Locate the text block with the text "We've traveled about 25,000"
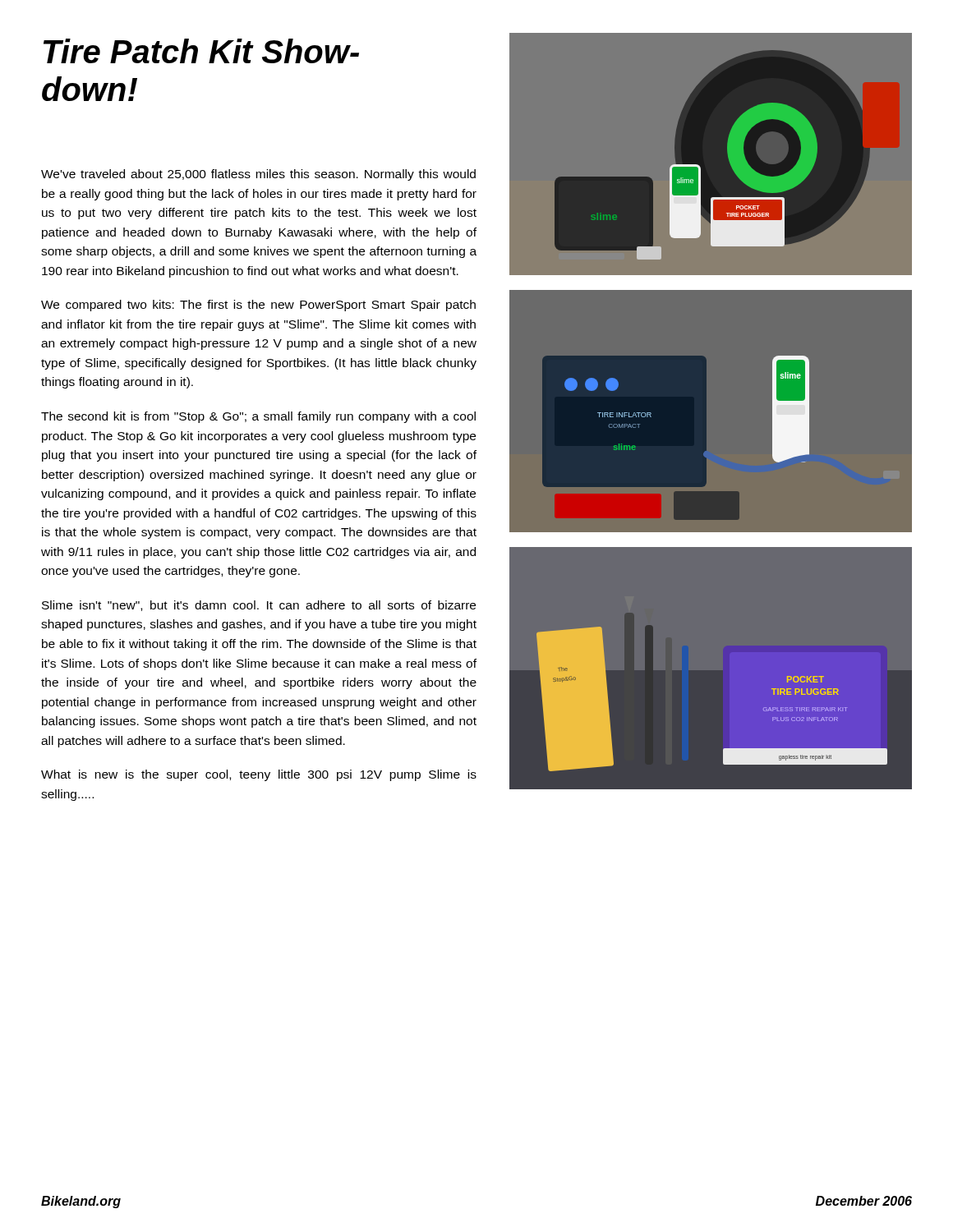This screenshot has height=1232, width=953. tap(259, 484)
